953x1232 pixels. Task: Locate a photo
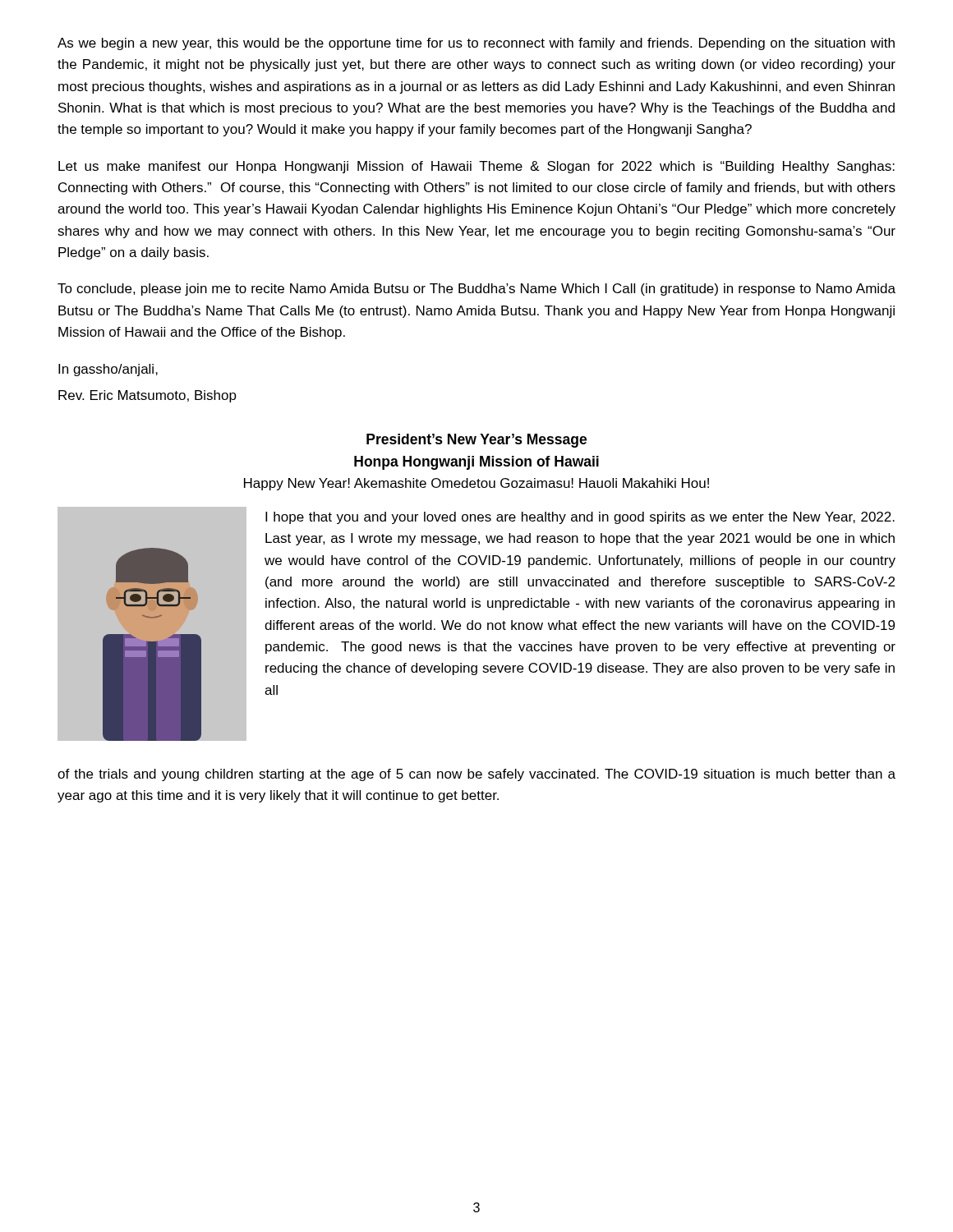(152, 624)
